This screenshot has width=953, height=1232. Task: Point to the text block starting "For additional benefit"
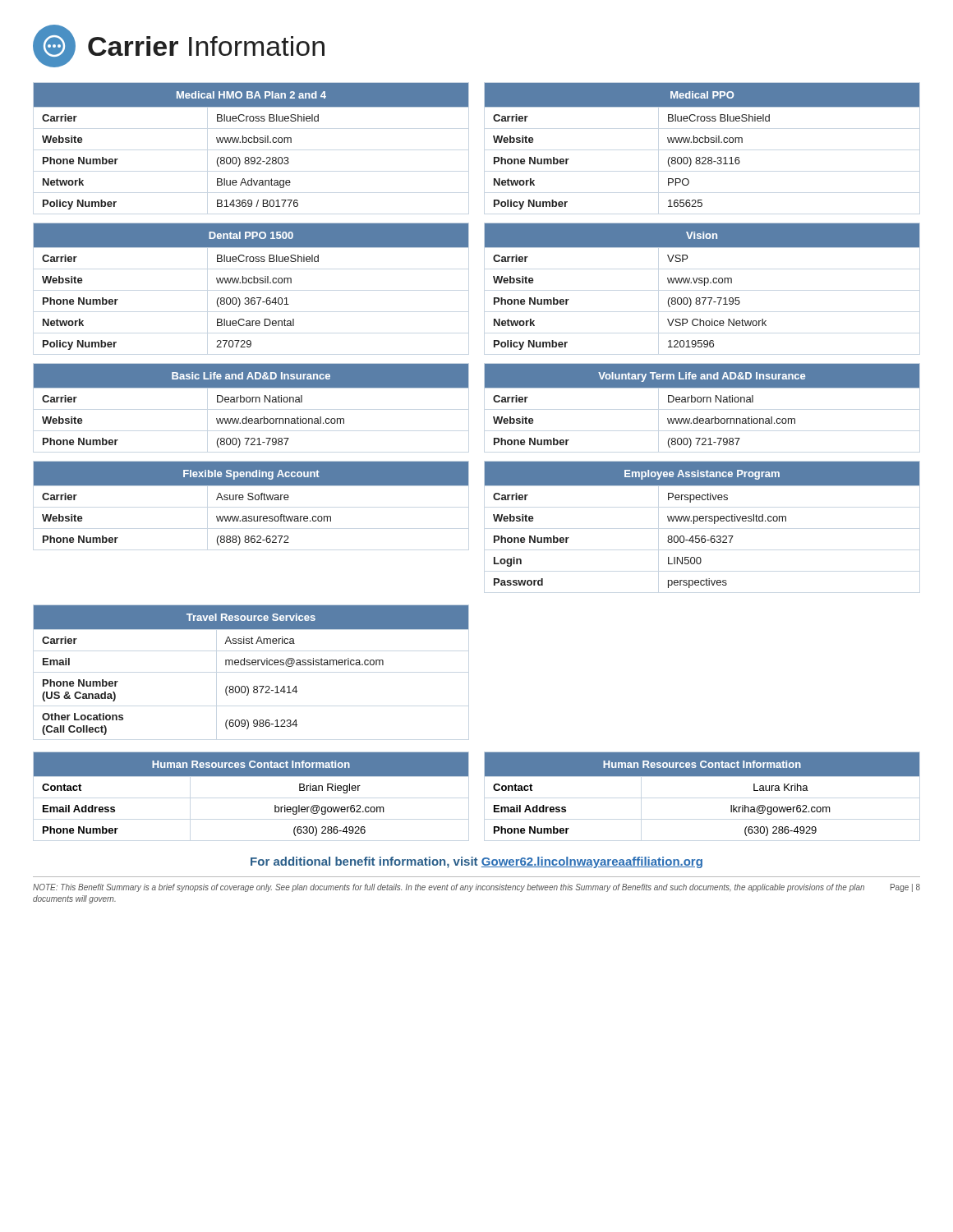point(476,861)
